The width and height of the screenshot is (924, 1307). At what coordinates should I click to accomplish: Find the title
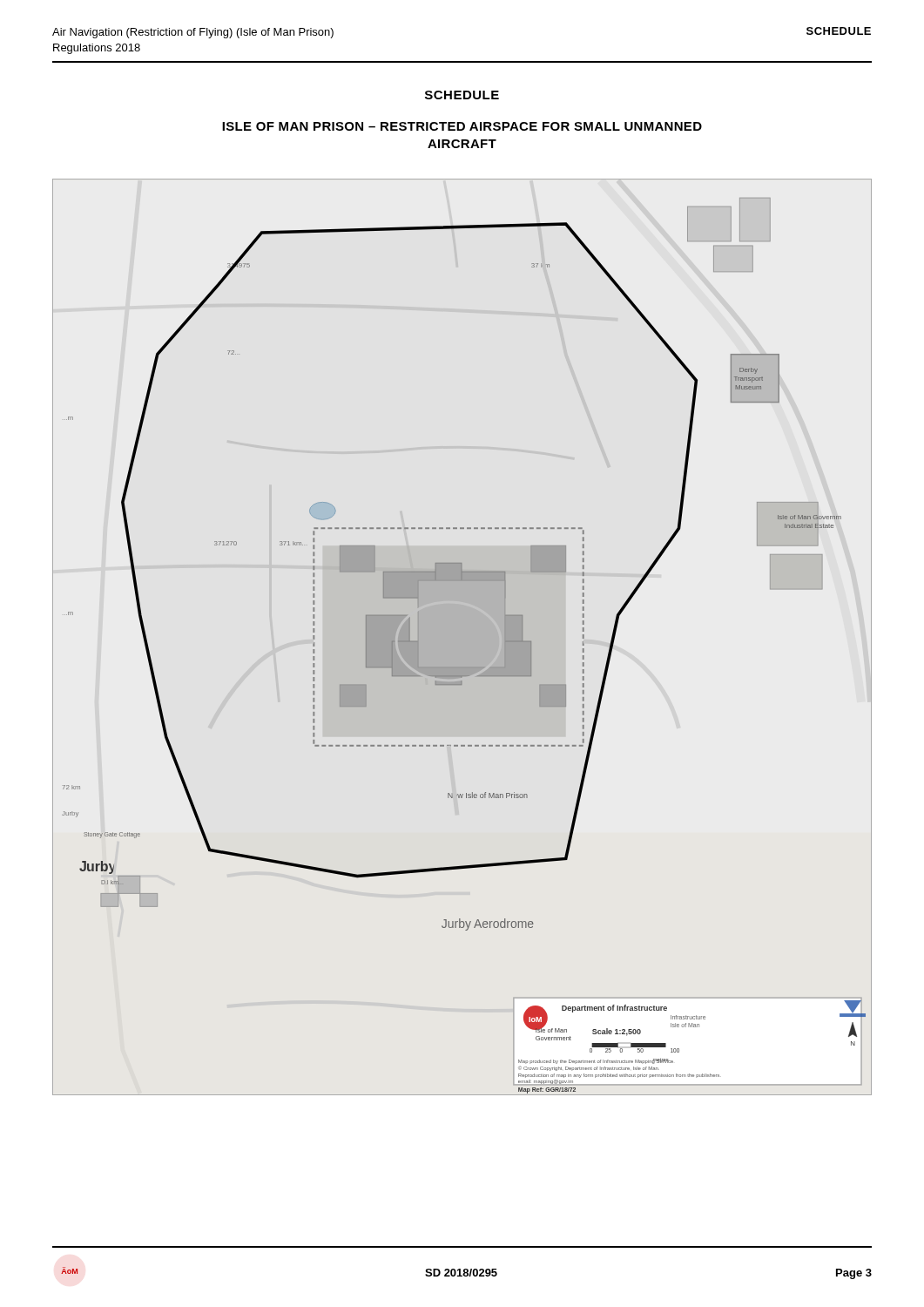point(462,135)
